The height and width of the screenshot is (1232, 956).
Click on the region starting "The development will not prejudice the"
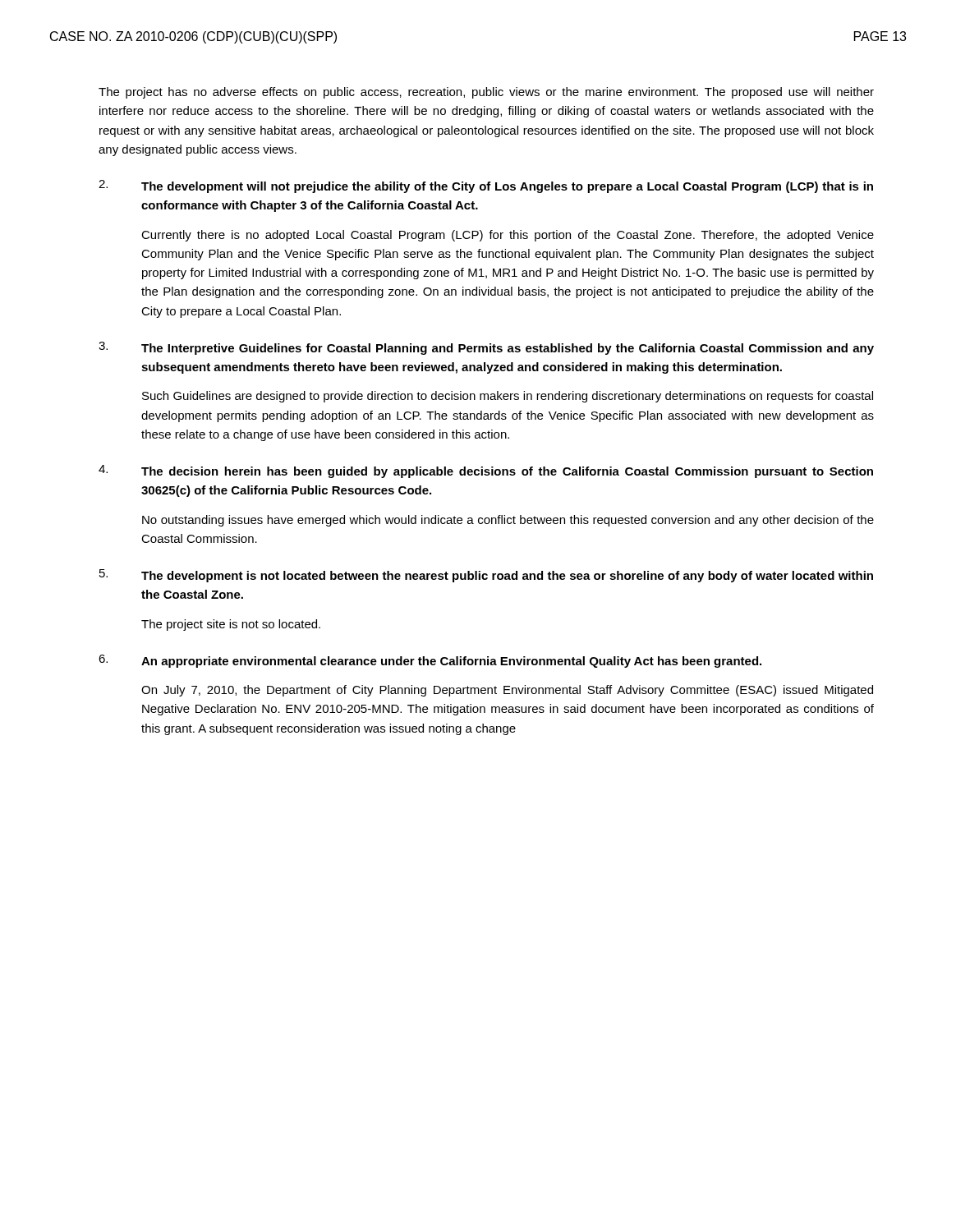pos(508,196)
